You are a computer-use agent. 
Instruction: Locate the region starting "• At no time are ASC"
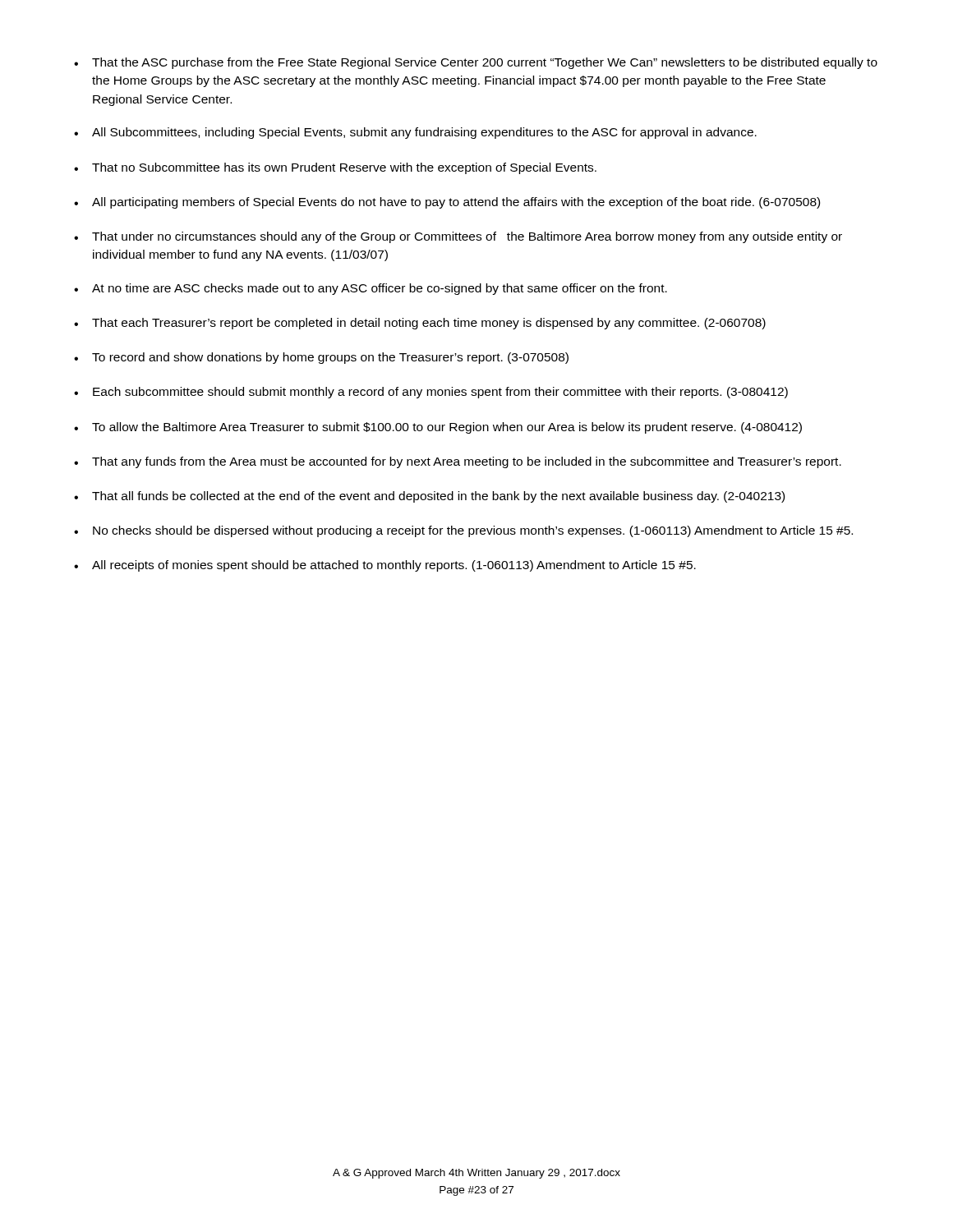(476, 289)
